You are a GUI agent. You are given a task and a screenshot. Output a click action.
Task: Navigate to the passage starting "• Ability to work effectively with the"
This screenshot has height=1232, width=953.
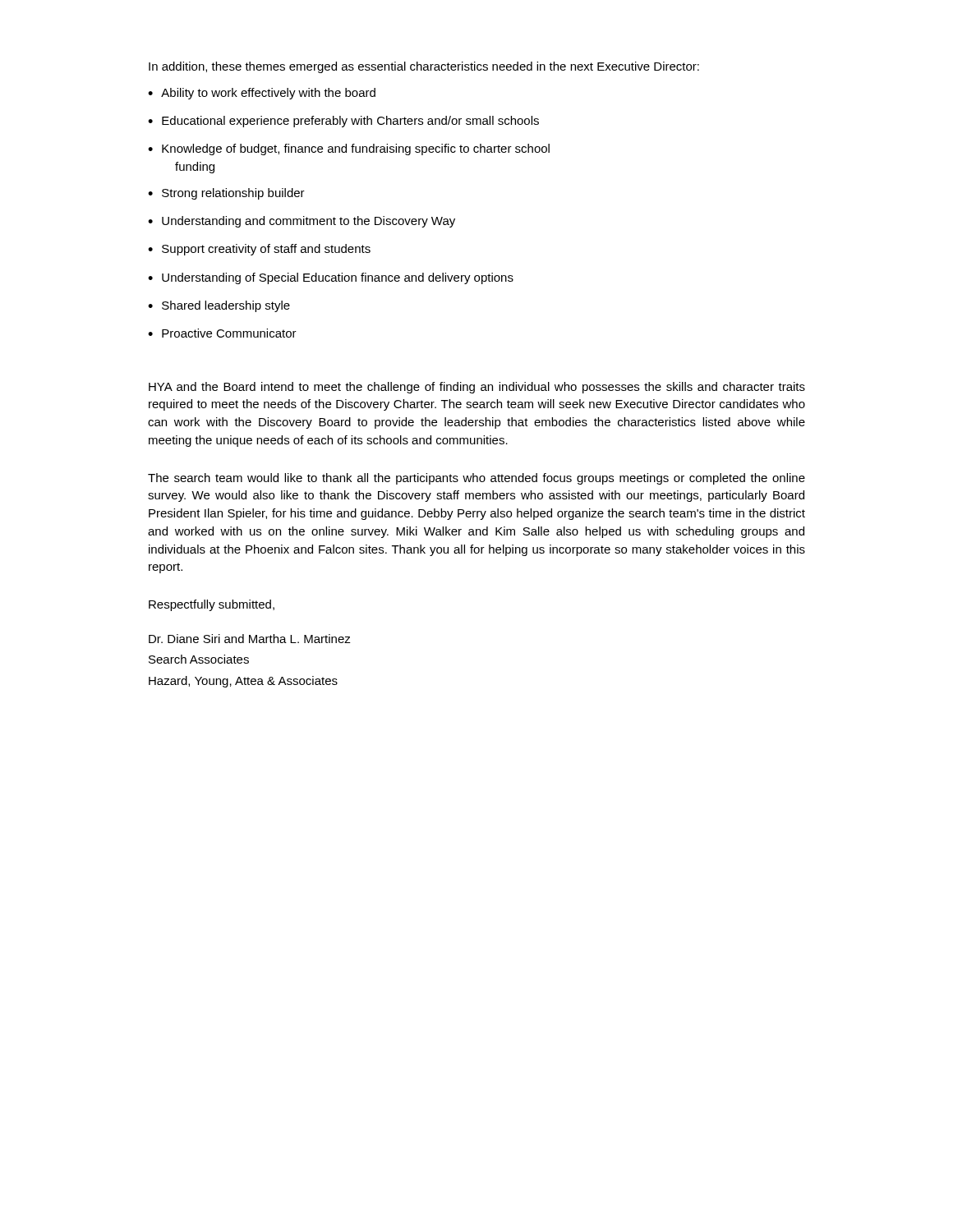click(262, 94)
